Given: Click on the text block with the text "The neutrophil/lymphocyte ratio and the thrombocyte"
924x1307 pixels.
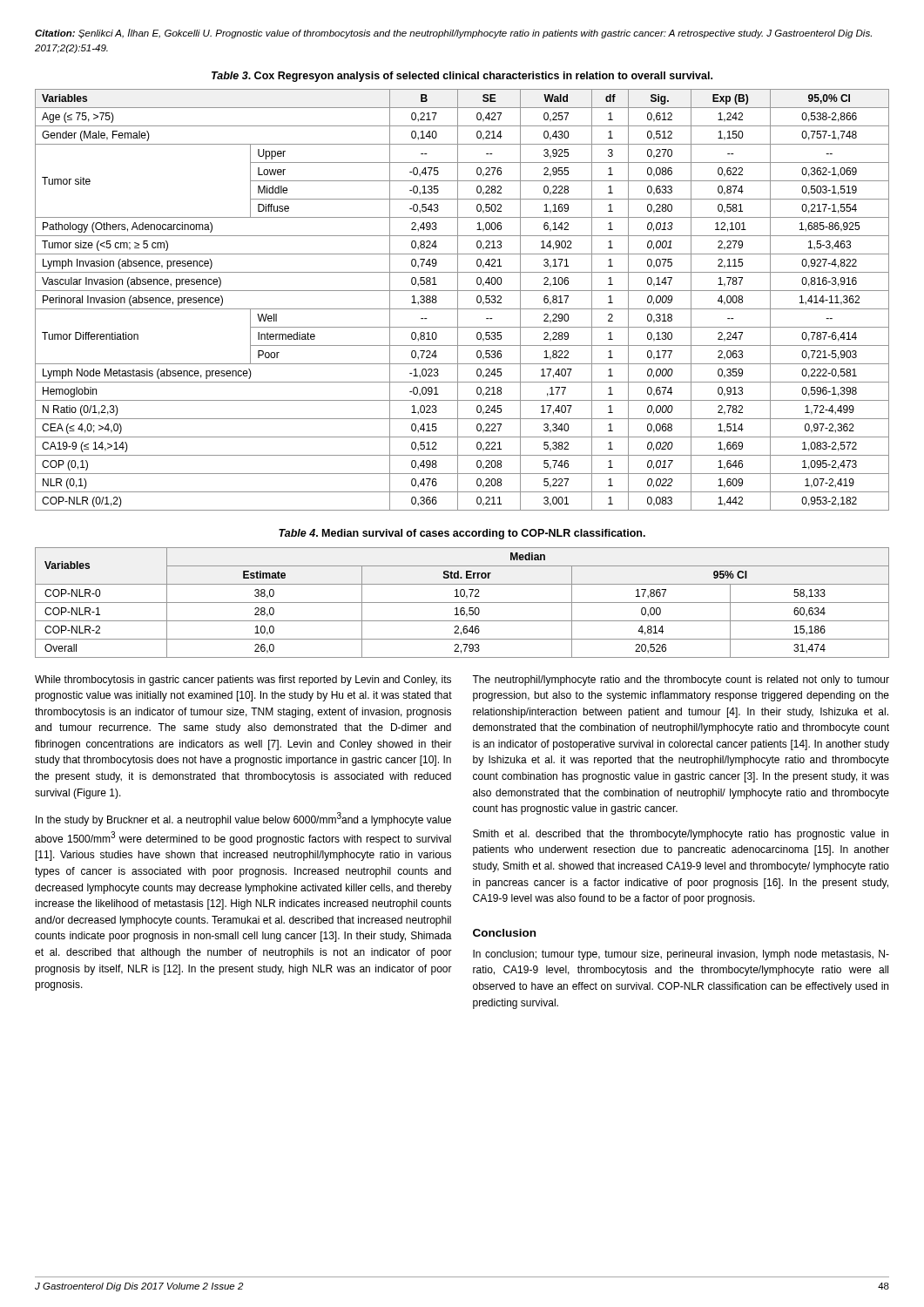Looking at the screenshot, I should [x=681, y=744].
